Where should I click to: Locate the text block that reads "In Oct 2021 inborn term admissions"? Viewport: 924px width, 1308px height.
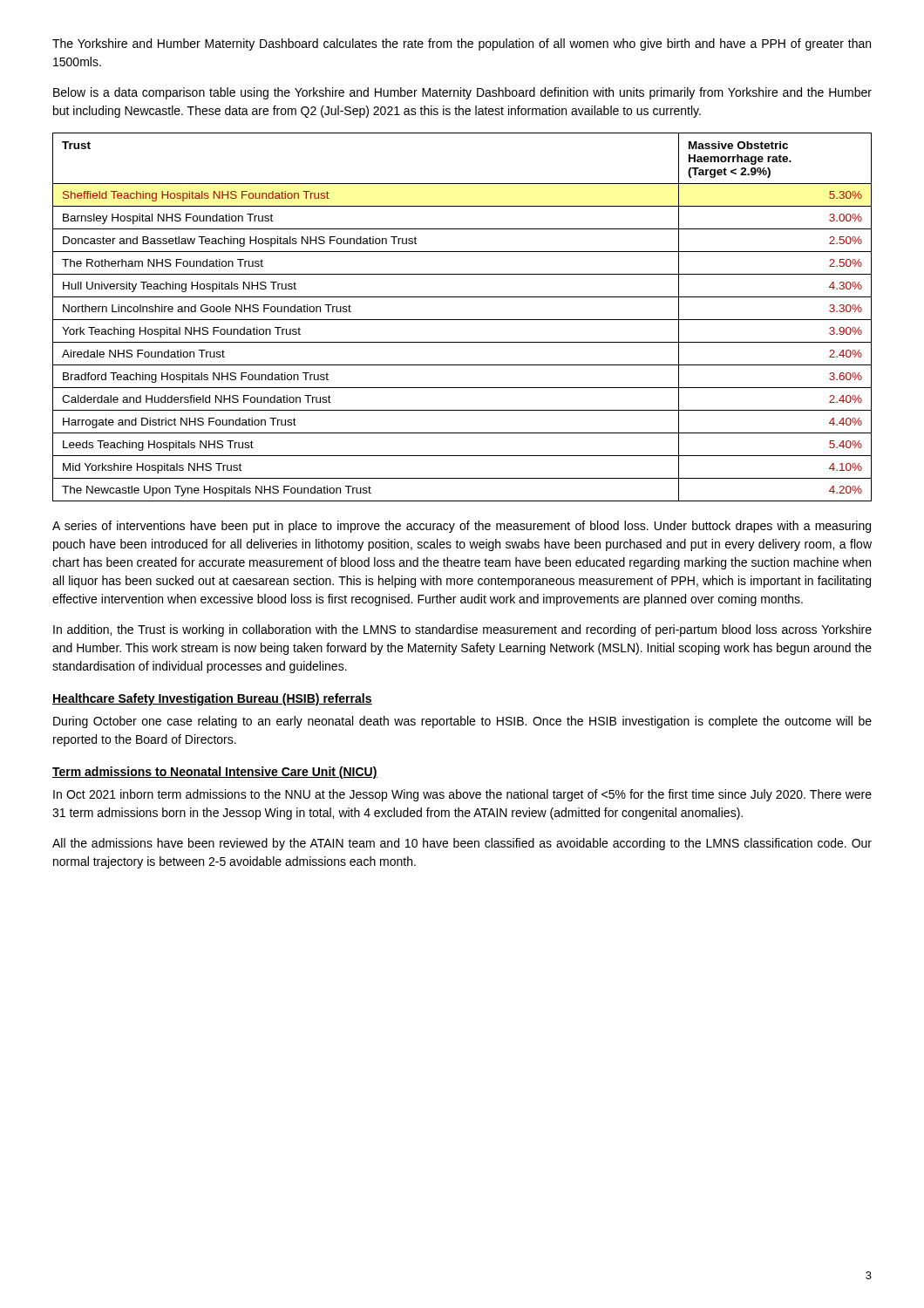[x=462, y=804]
